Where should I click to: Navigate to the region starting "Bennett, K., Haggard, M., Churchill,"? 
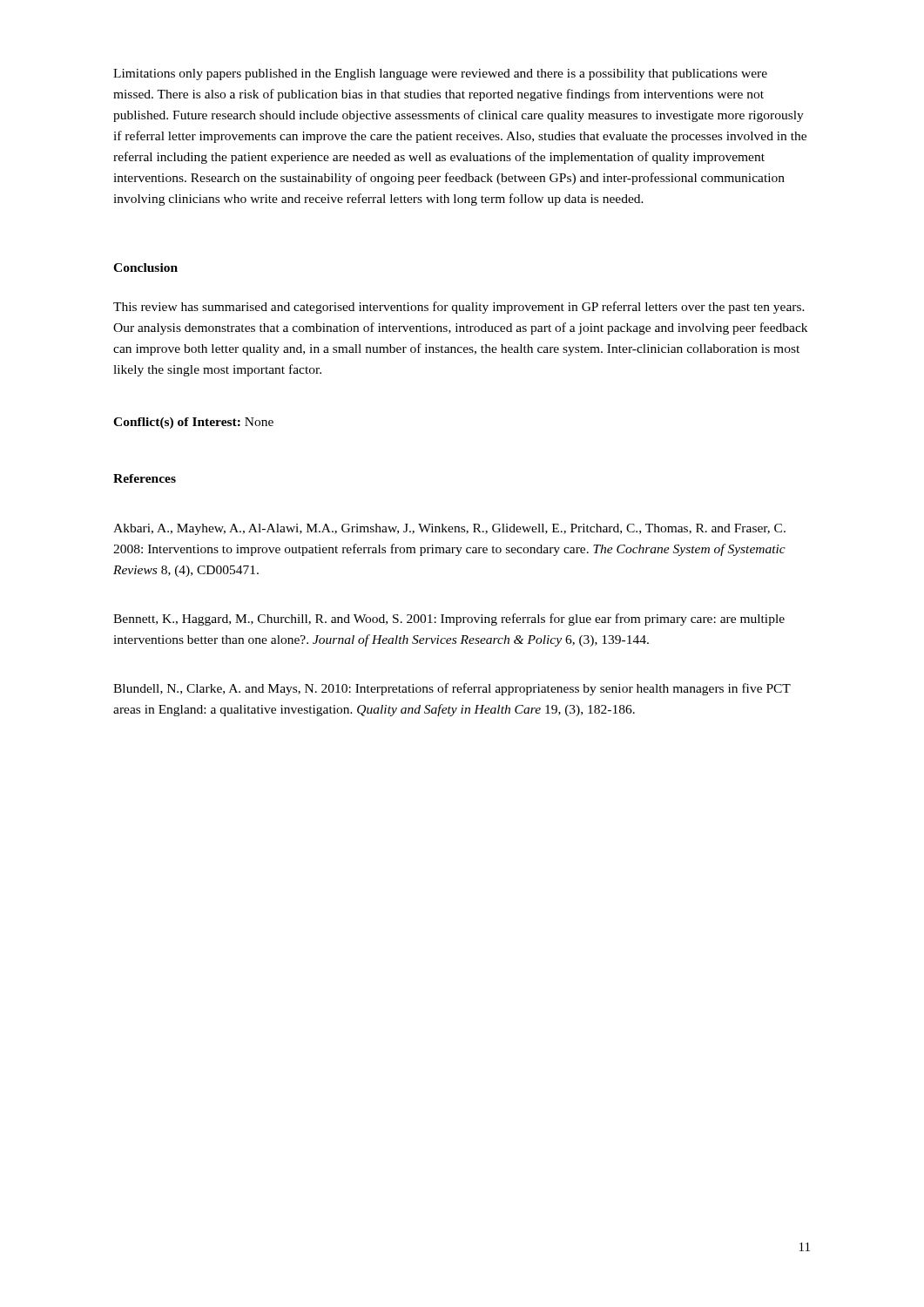(x=449, y=629)
